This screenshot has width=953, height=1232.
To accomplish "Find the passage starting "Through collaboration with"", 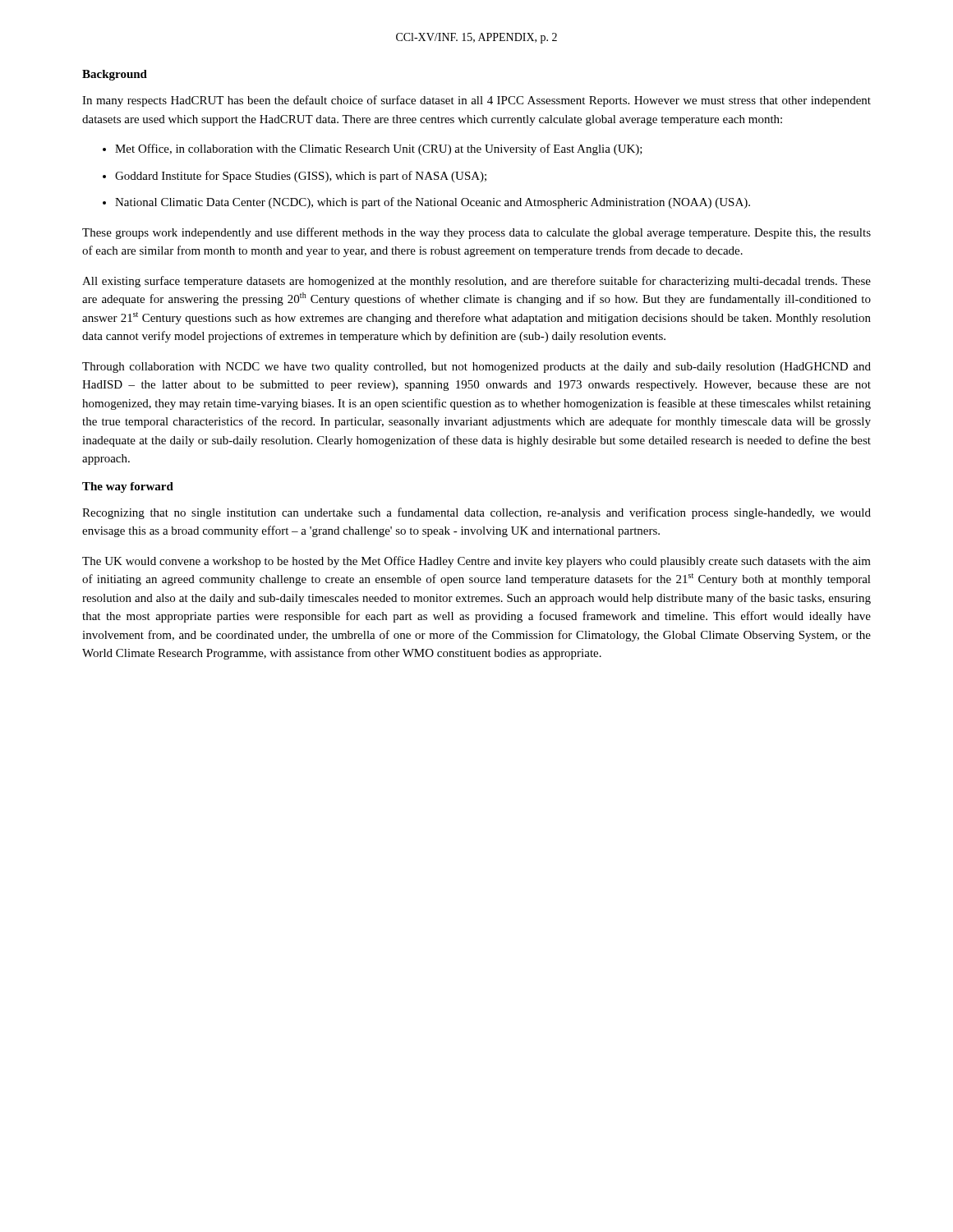I will click(476, 412).
